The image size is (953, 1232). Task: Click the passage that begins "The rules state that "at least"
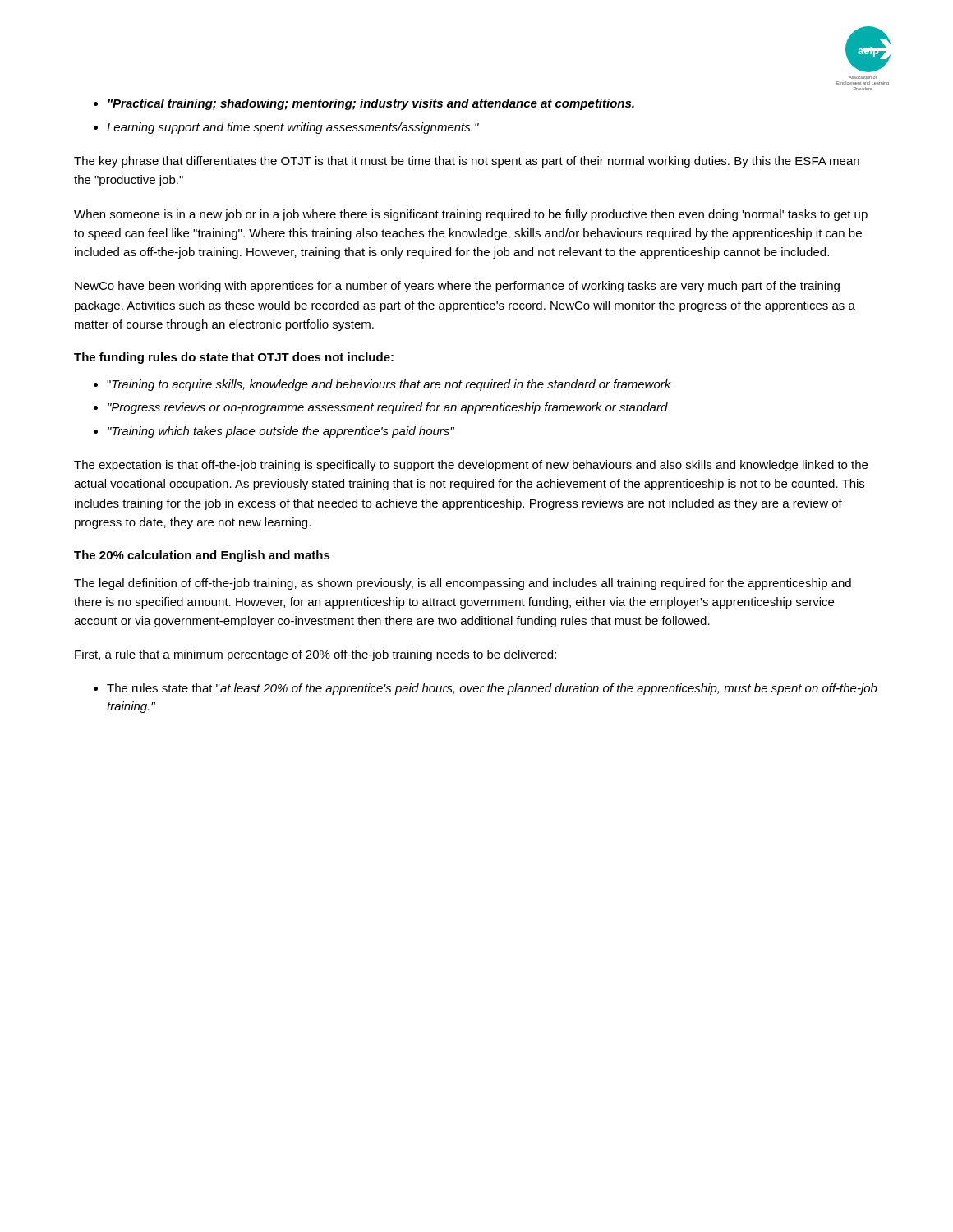click(492, 697)
